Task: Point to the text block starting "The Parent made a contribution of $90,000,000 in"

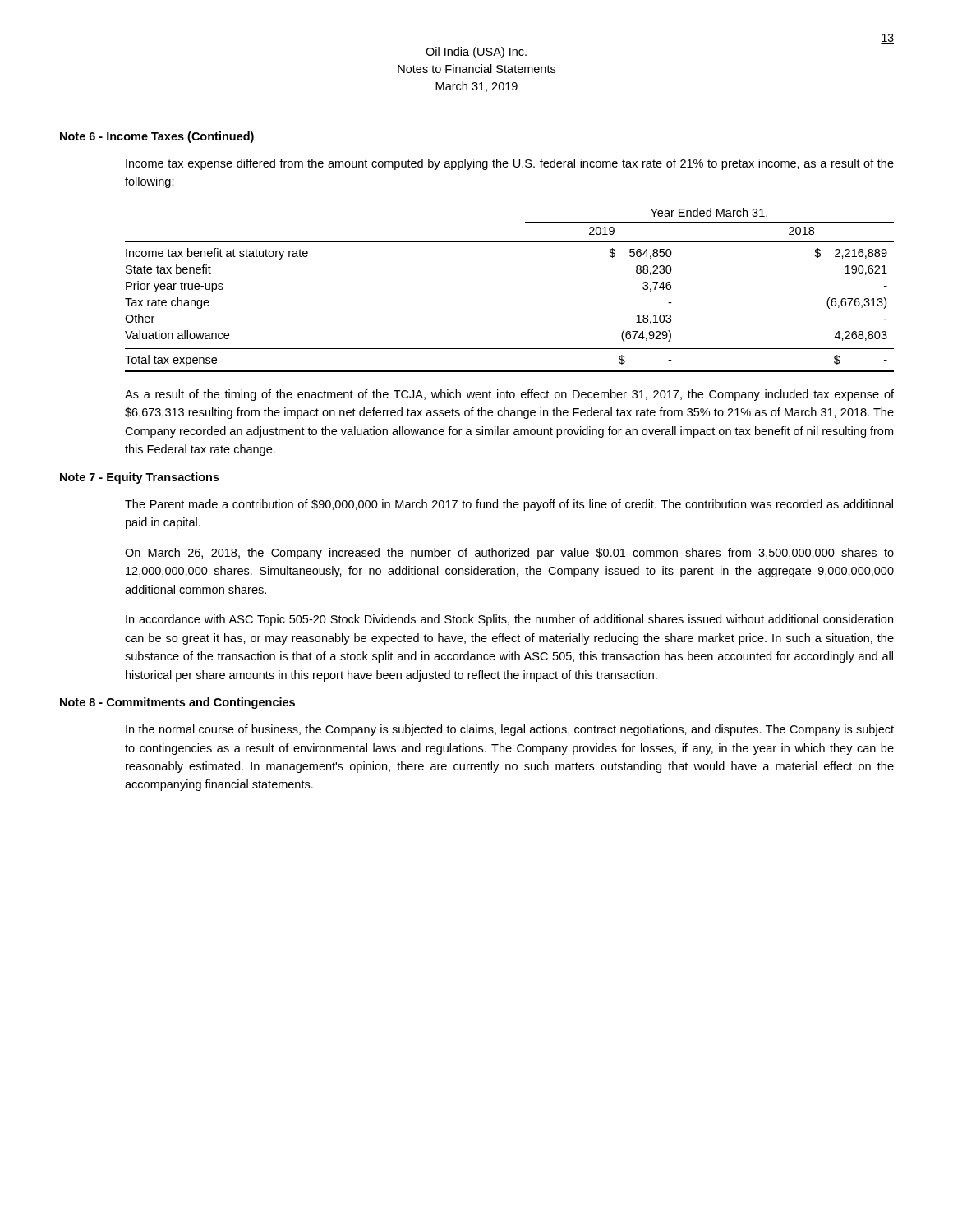Action: [x=509, y=513]
